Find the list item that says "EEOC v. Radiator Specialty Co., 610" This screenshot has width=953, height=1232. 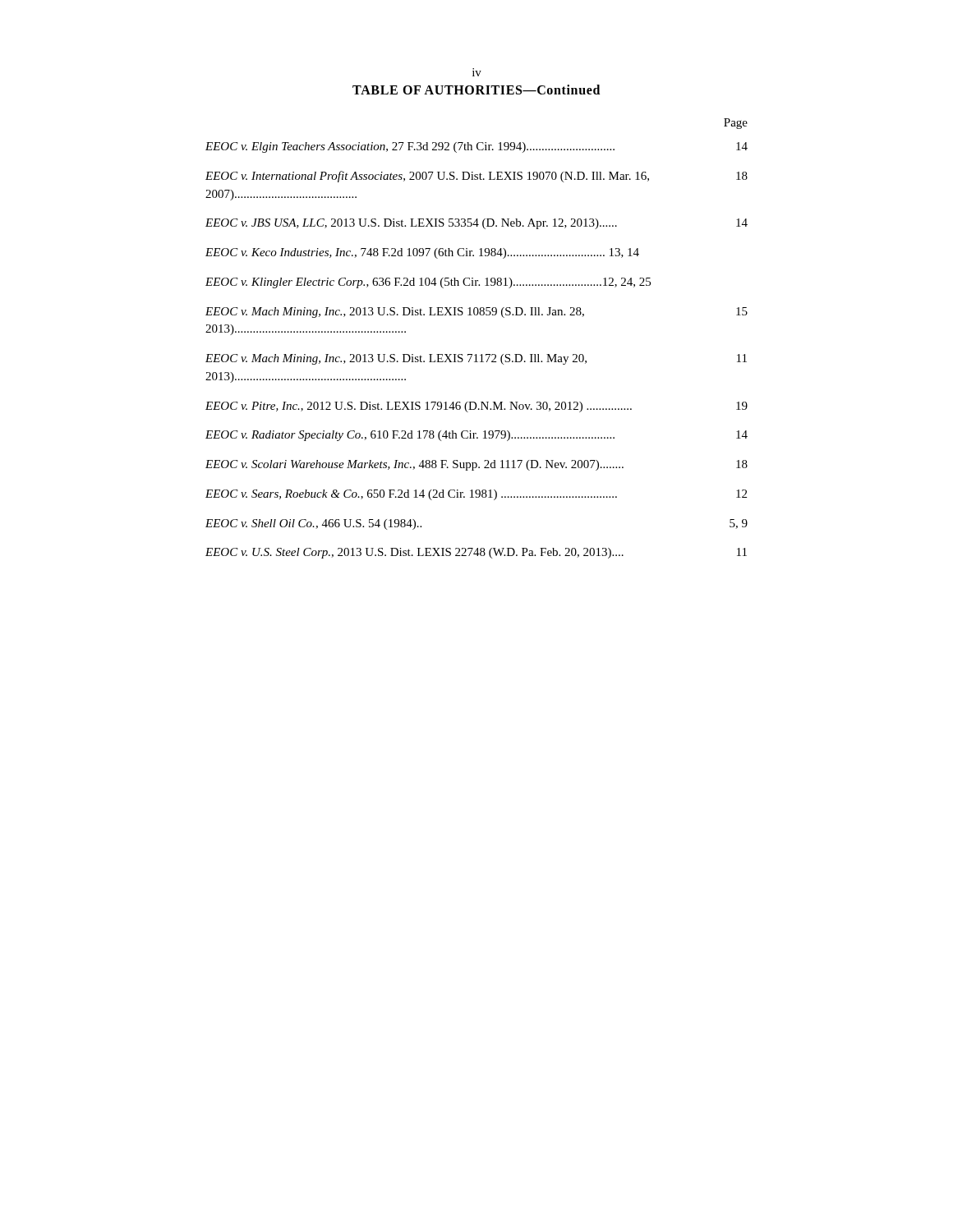pyautogui.click(x=476, y=435)
